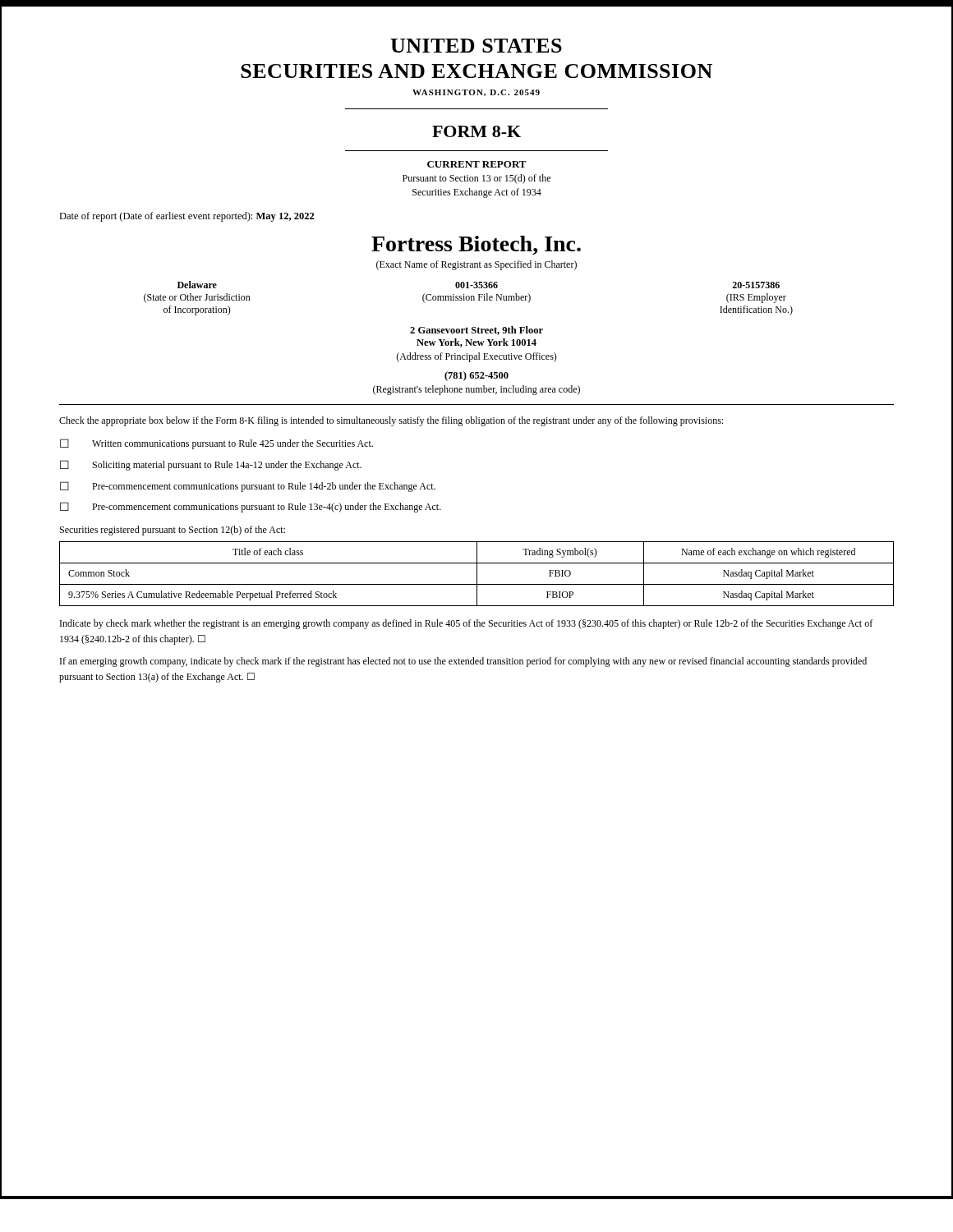This screenshot has height=1232, width=953.
Task: Point to the block starting "Date of report"
Action: 187,216
